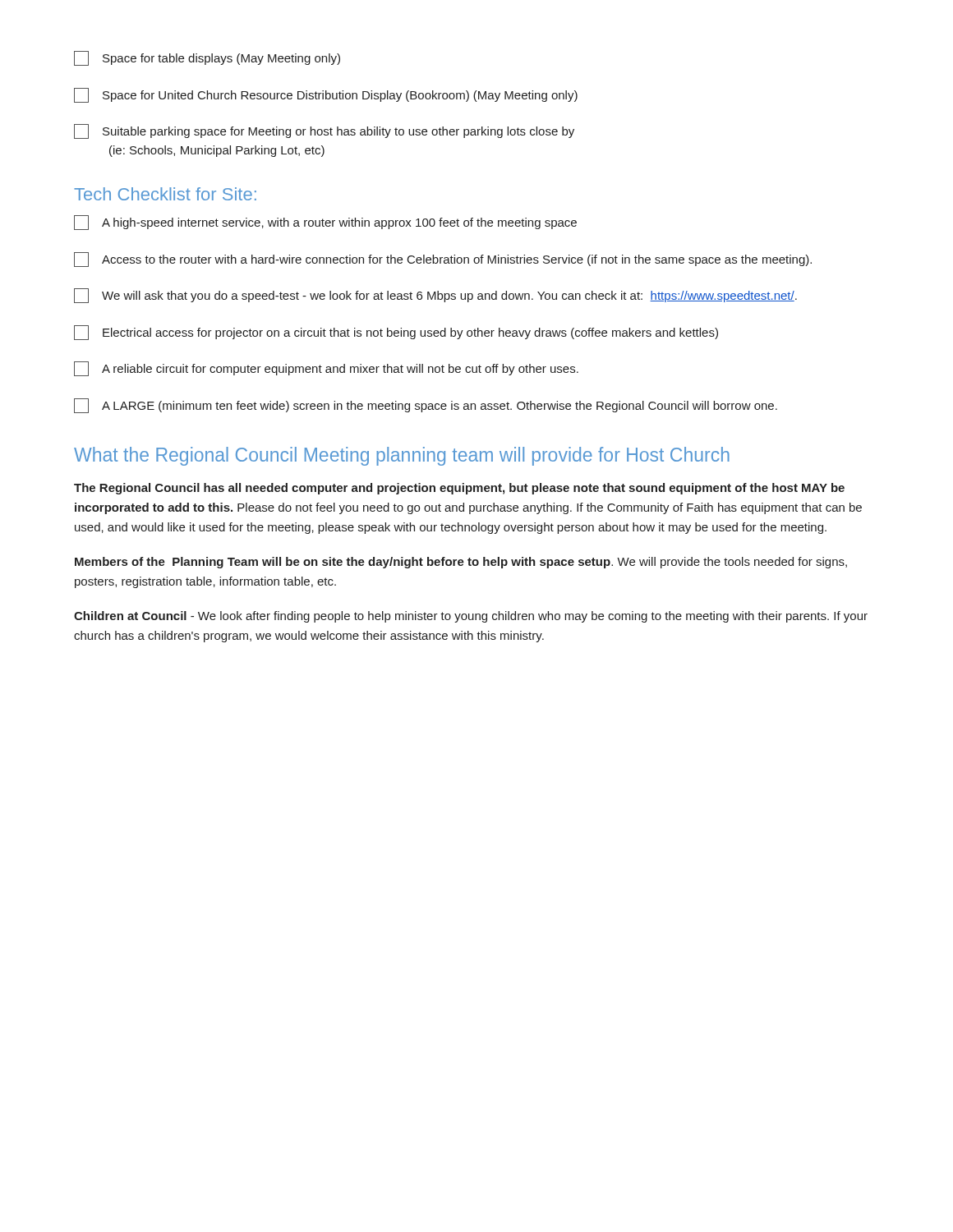
Task: Find the text block starting "Space for United Church Resource Distribution Display"
Action: coord(476,95)
